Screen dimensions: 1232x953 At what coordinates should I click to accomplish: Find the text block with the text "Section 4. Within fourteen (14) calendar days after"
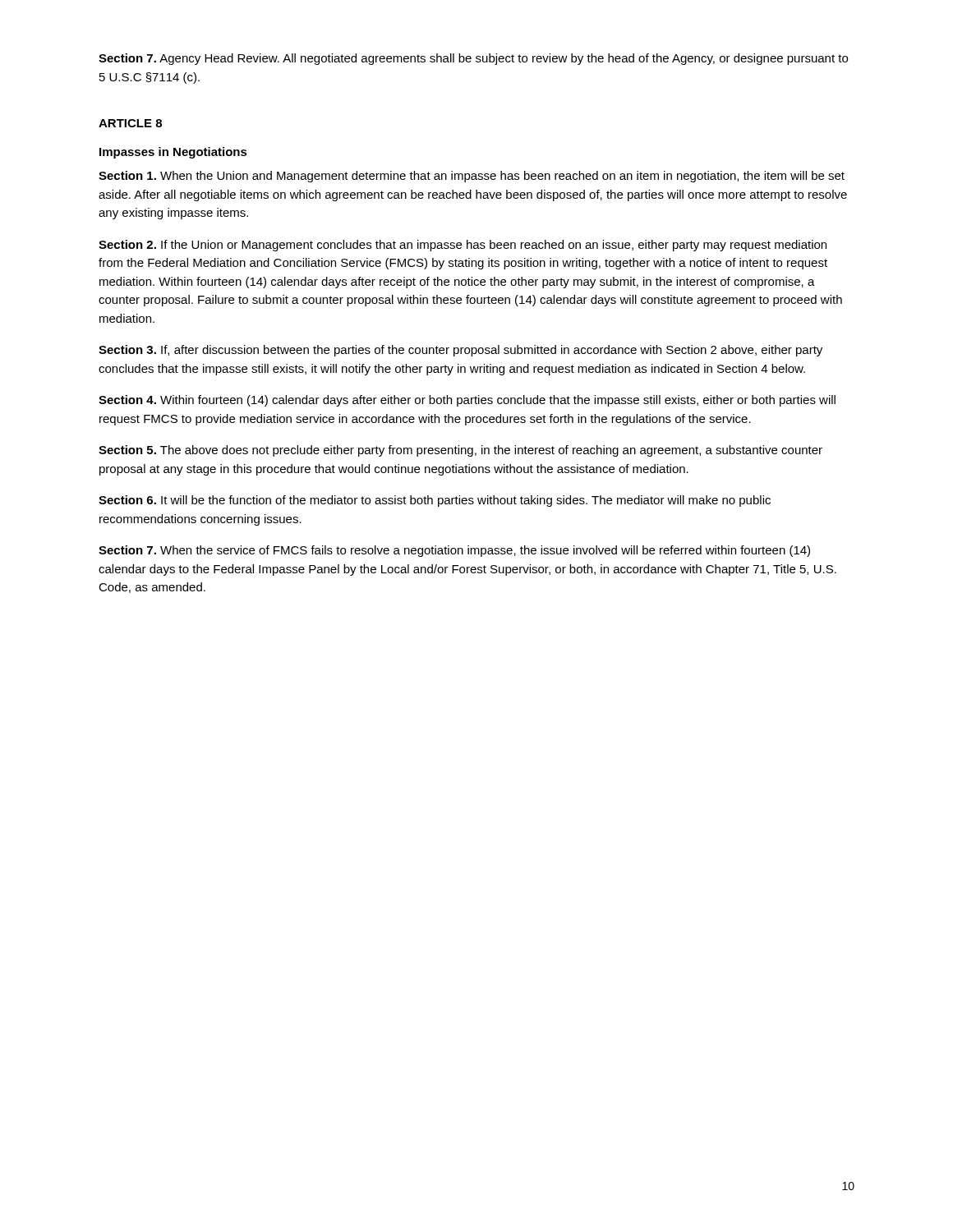tap(467, 409)
